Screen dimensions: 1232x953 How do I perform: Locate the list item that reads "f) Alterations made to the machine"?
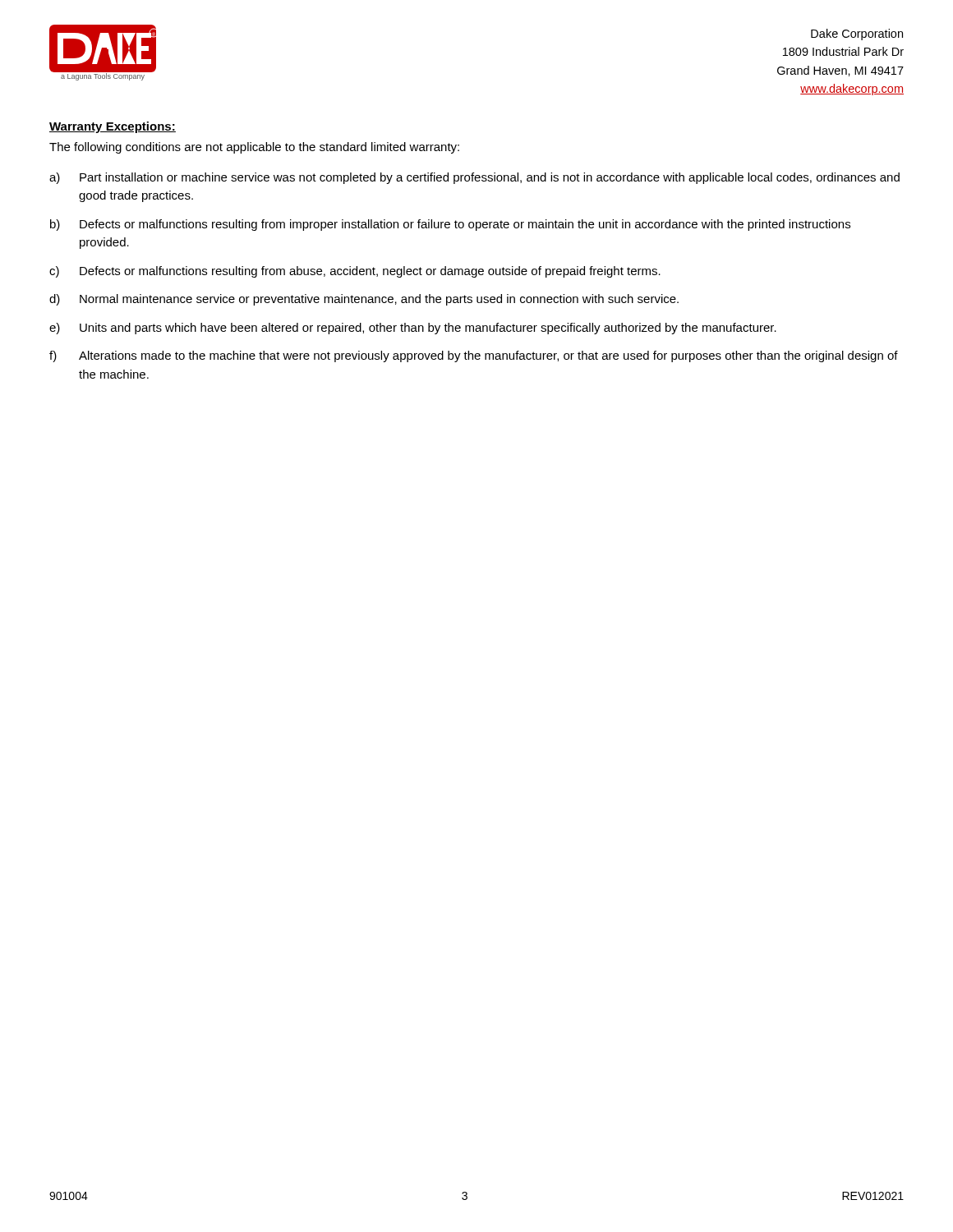[x=476, y=365]
